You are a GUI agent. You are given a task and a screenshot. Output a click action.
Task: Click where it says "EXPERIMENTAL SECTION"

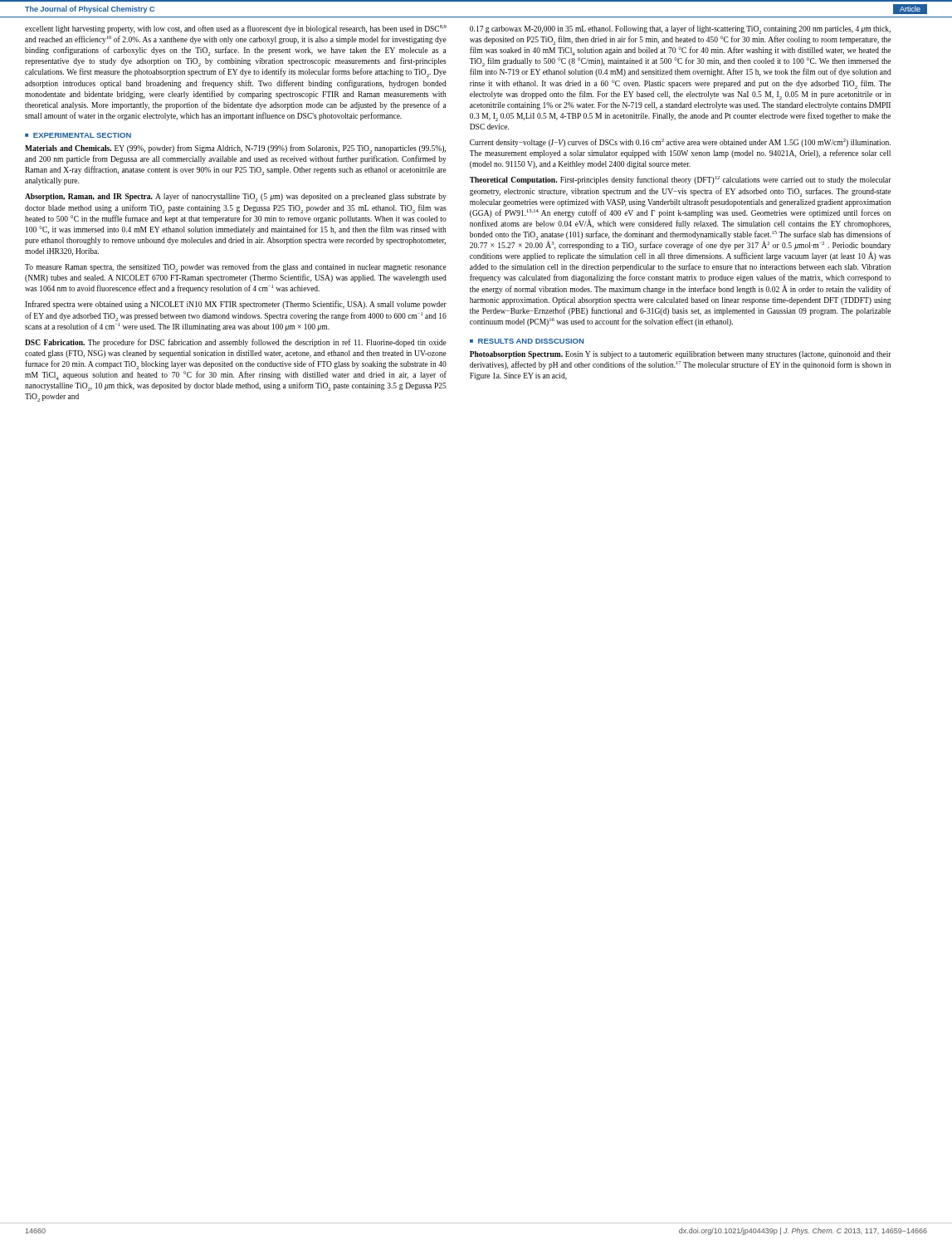tap(82, 135)
